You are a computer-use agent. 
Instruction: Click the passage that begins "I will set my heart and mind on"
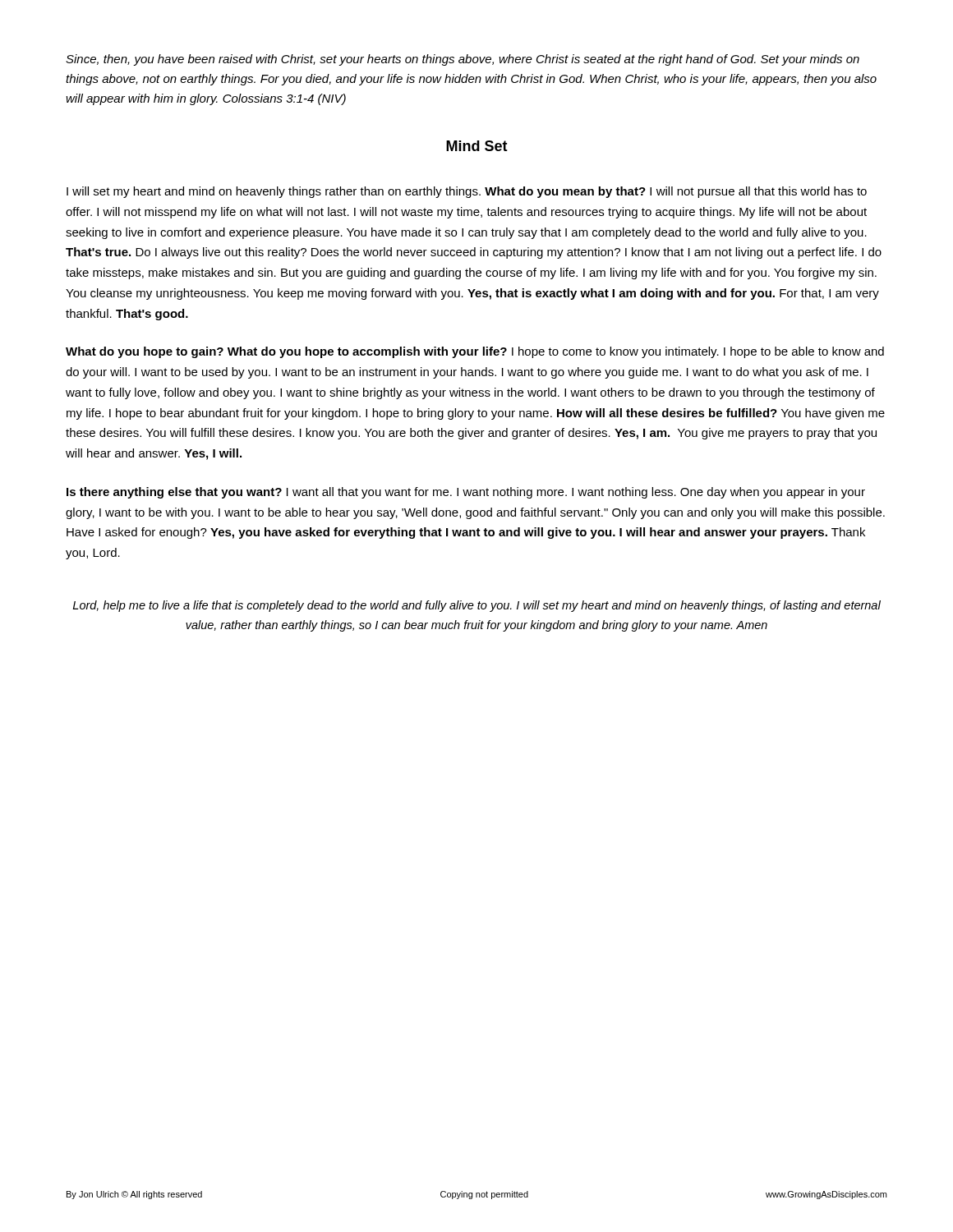click(x=474, y=252)
